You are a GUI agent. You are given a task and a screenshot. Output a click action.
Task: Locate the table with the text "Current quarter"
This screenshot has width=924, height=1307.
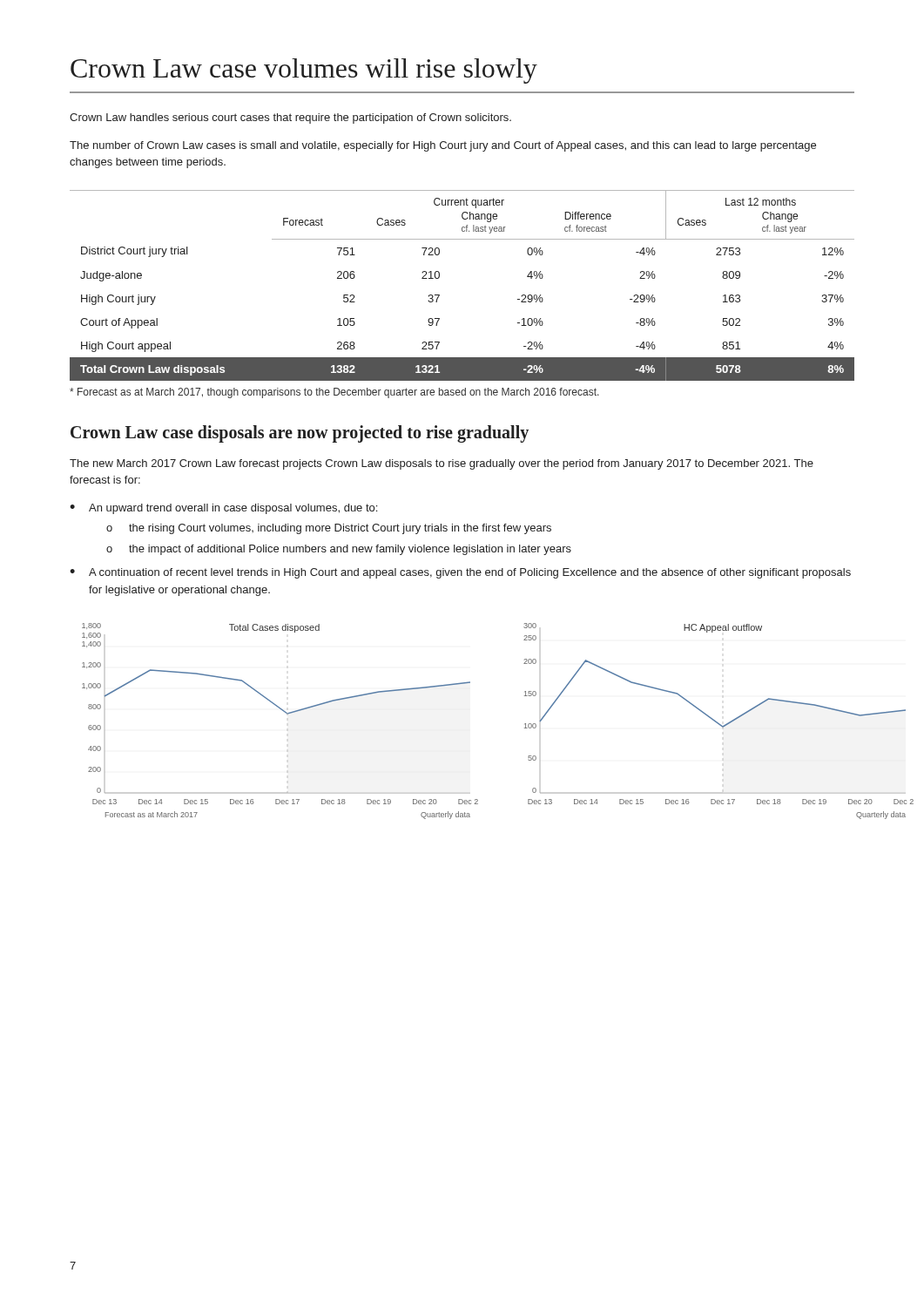(x=462, y=285)
